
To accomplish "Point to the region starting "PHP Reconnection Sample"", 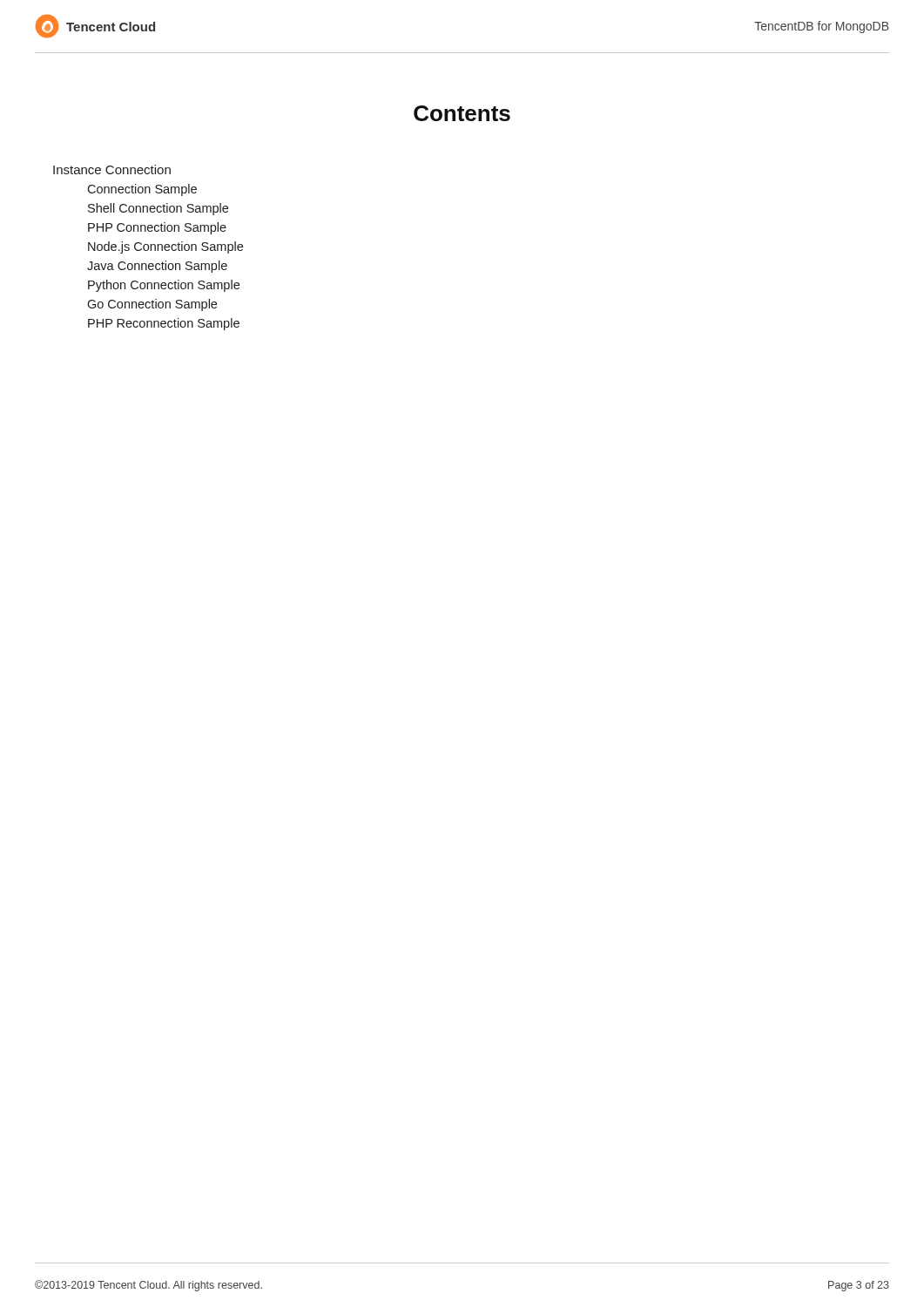I will click(164, 323).
